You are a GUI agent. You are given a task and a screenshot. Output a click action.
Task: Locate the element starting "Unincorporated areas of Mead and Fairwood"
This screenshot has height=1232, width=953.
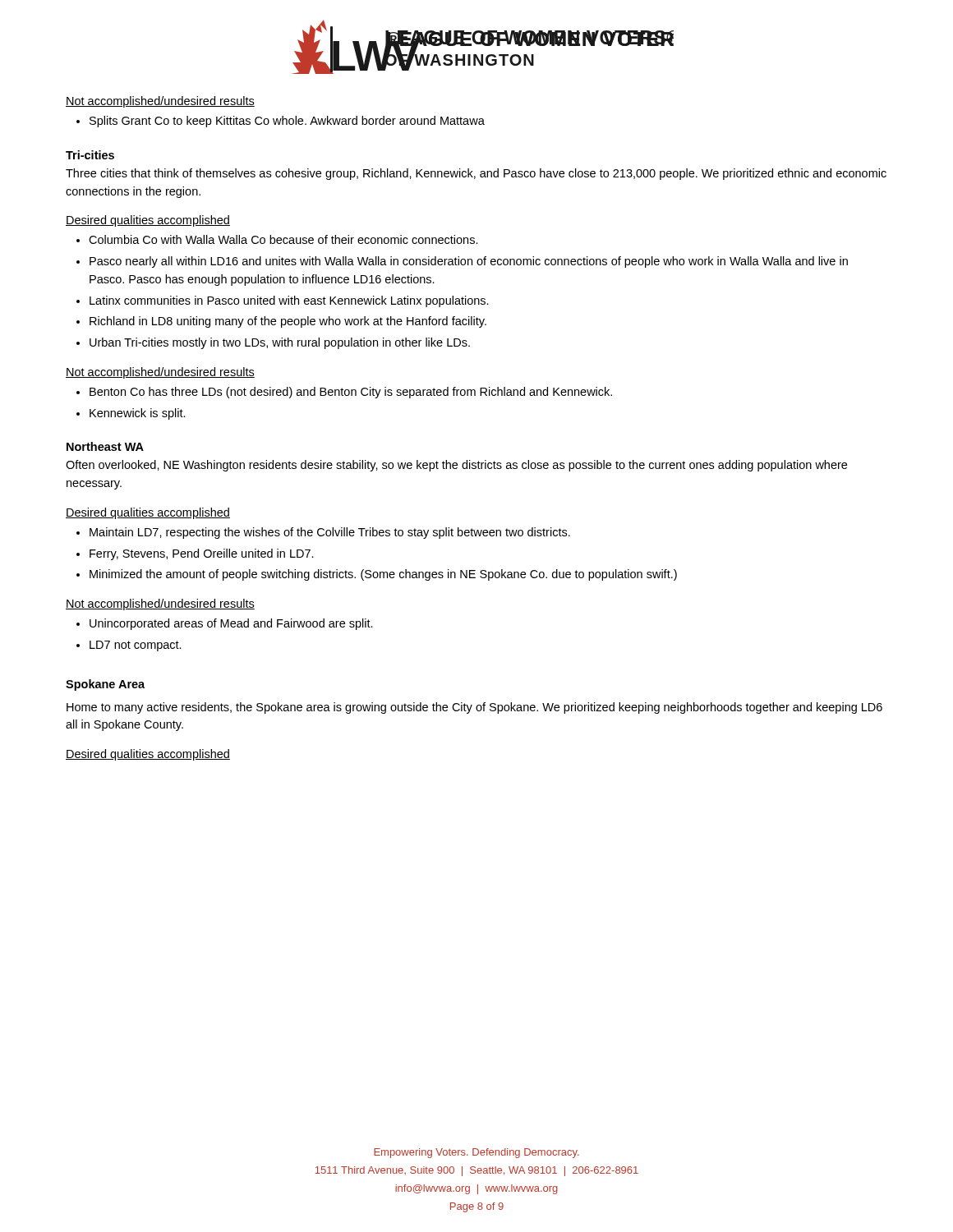(225, 624)
